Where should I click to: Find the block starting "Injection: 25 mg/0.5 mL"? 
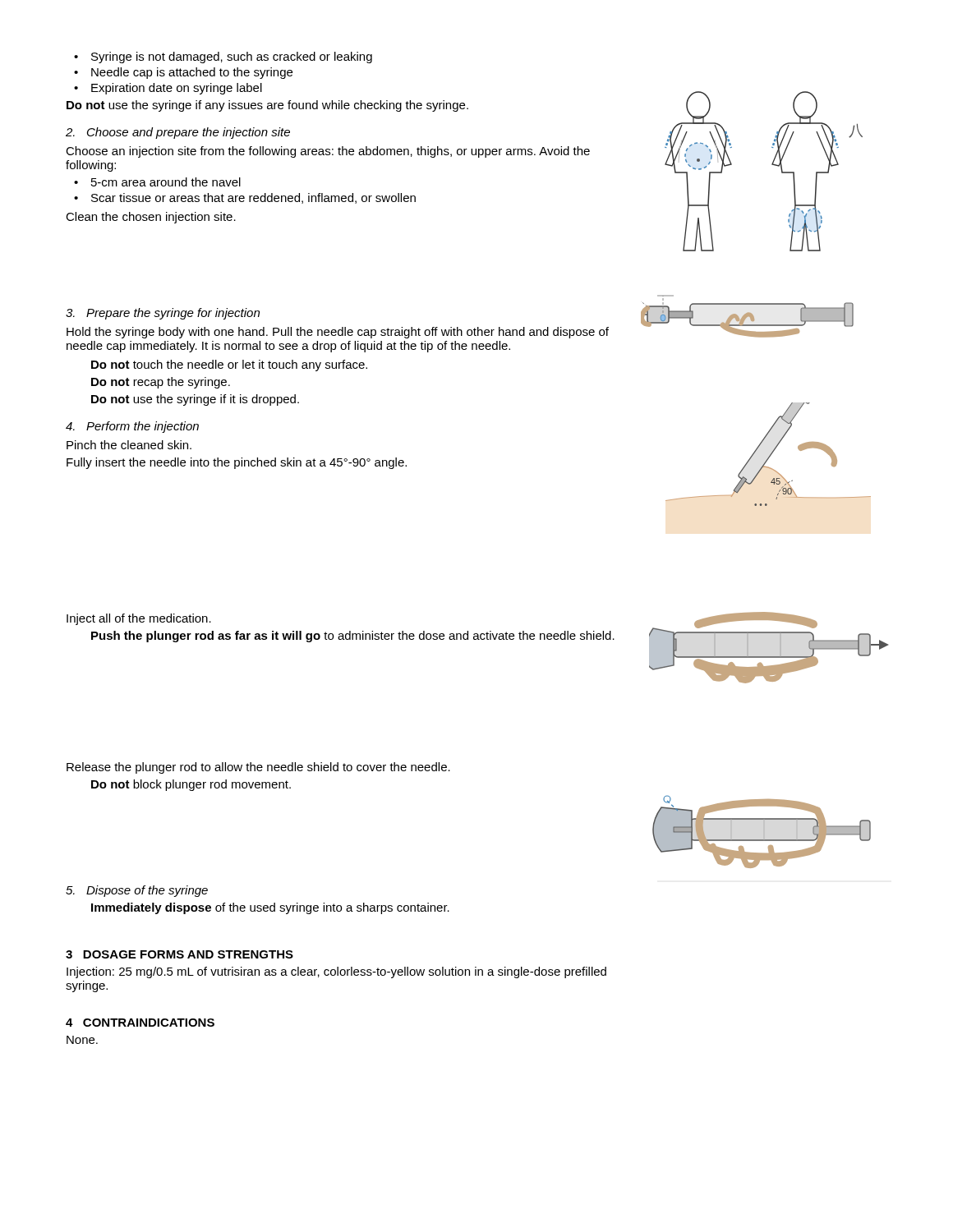(336, 978)
